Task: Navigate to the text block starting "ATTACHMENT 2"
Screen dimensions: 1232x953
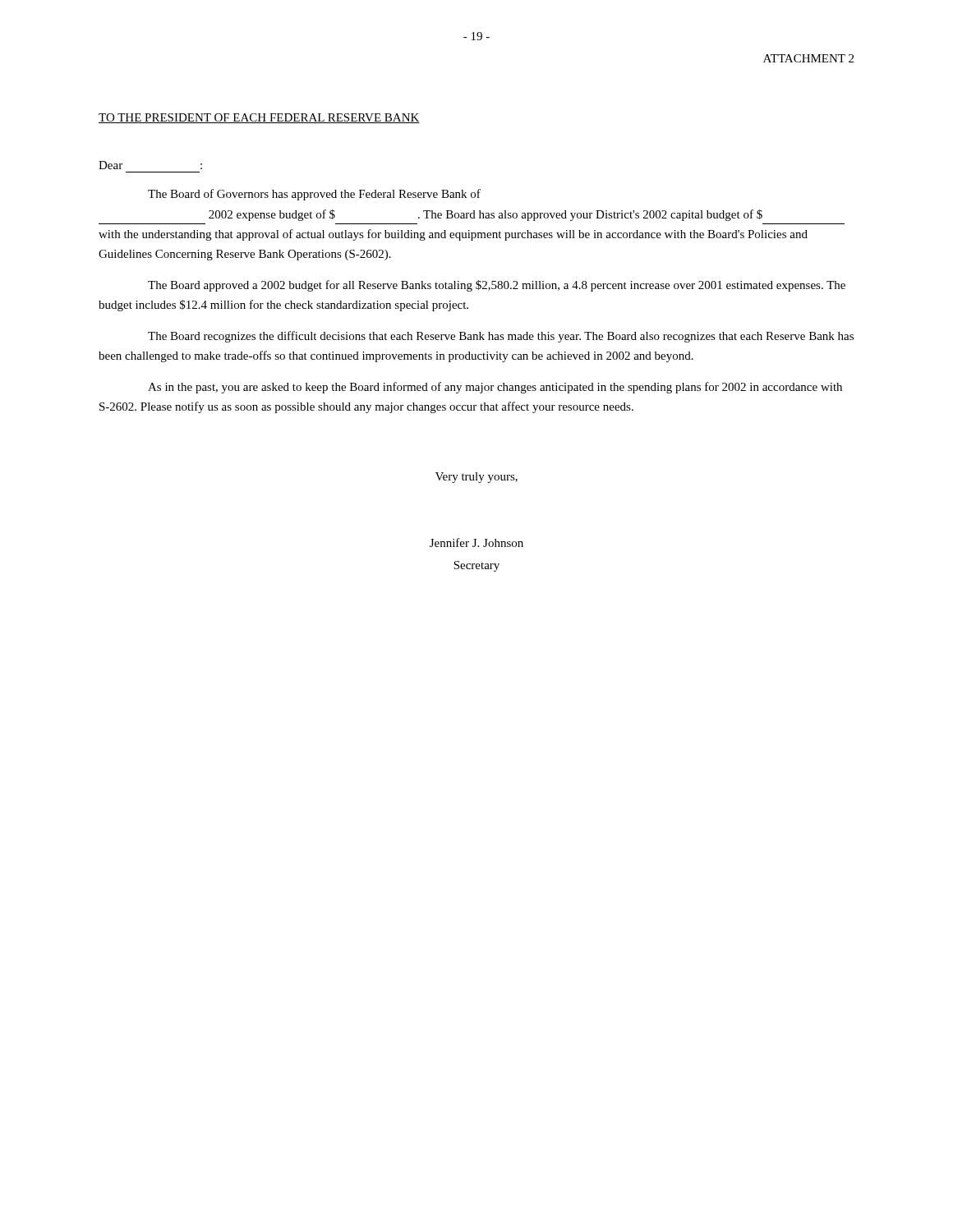Action: click(x=809, y=58)
